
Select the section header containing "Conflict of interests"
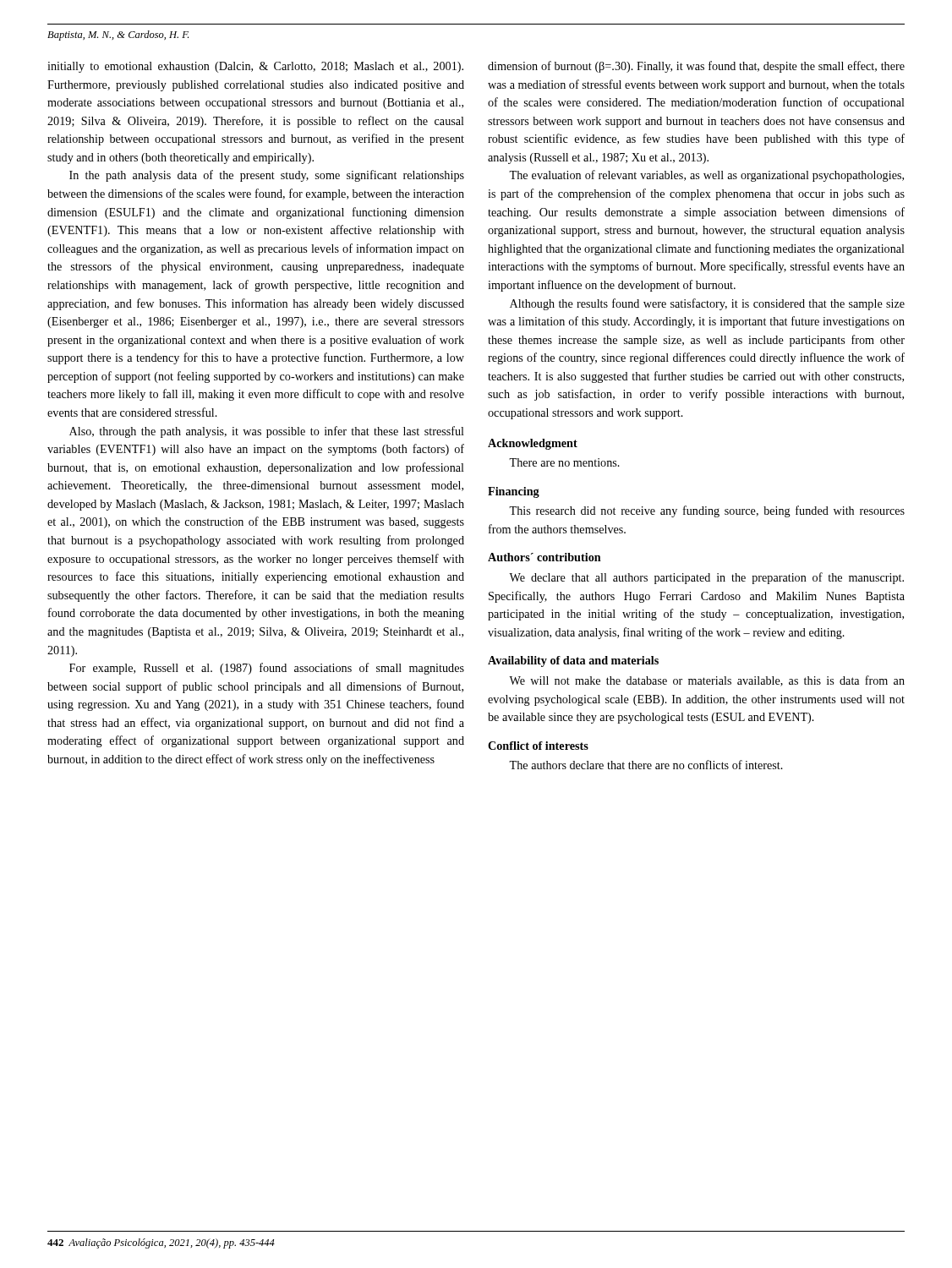(x=538, y=745)
